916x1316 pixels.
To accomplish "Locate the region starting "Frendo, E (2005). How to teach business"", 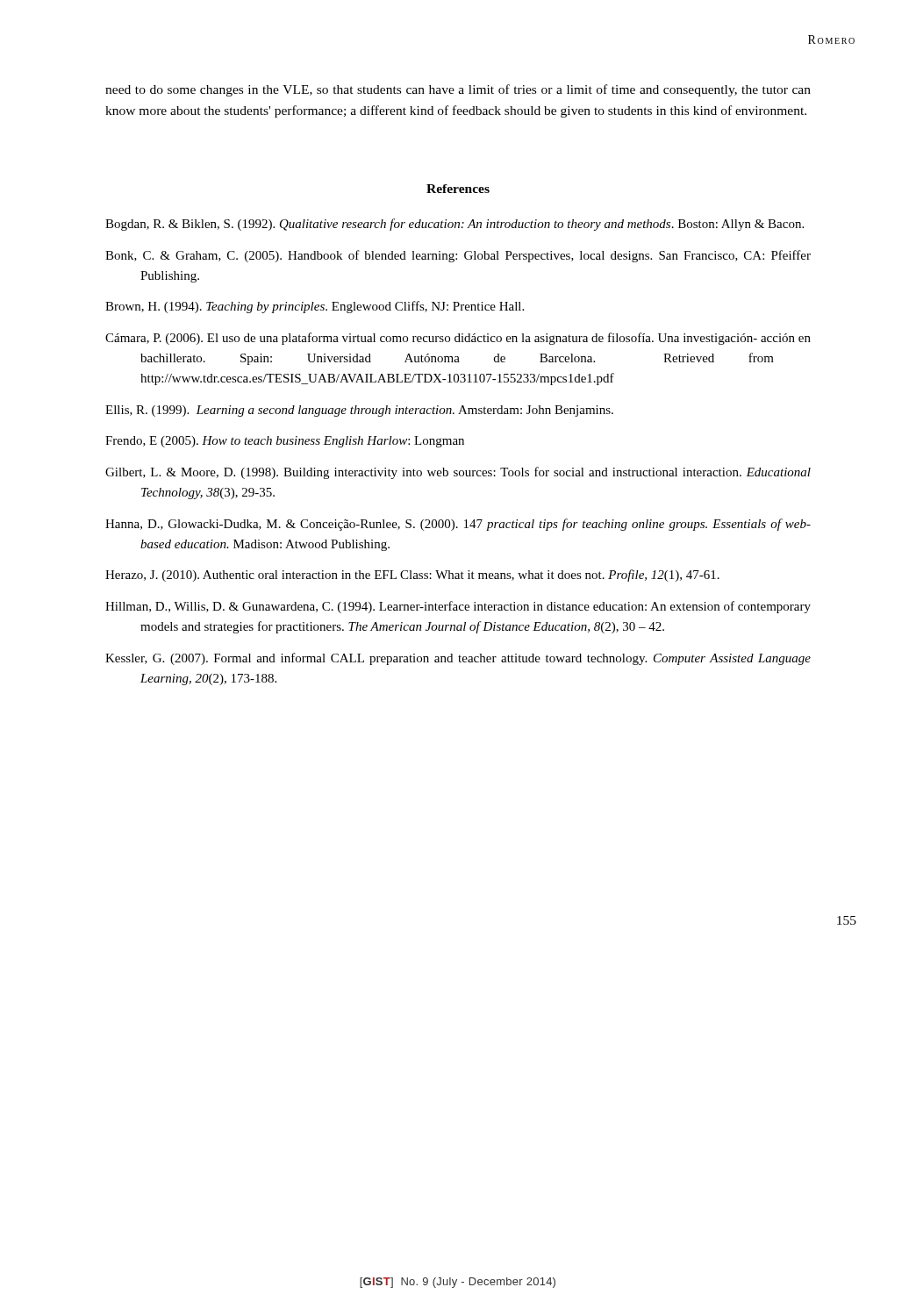I will pos(285,441).
